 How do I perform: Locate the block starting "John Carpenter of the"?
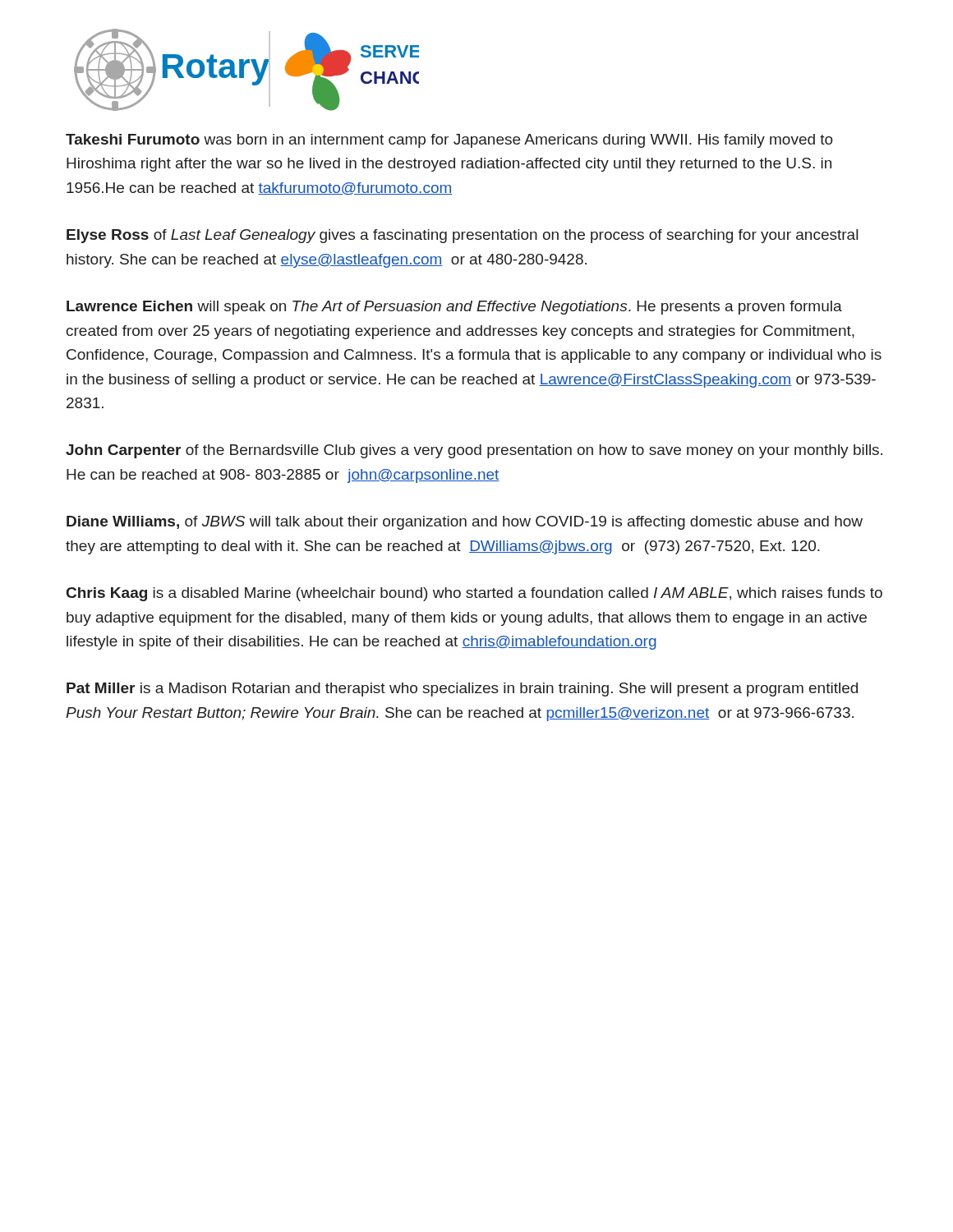pyautogui.click(x=475, y=462)
